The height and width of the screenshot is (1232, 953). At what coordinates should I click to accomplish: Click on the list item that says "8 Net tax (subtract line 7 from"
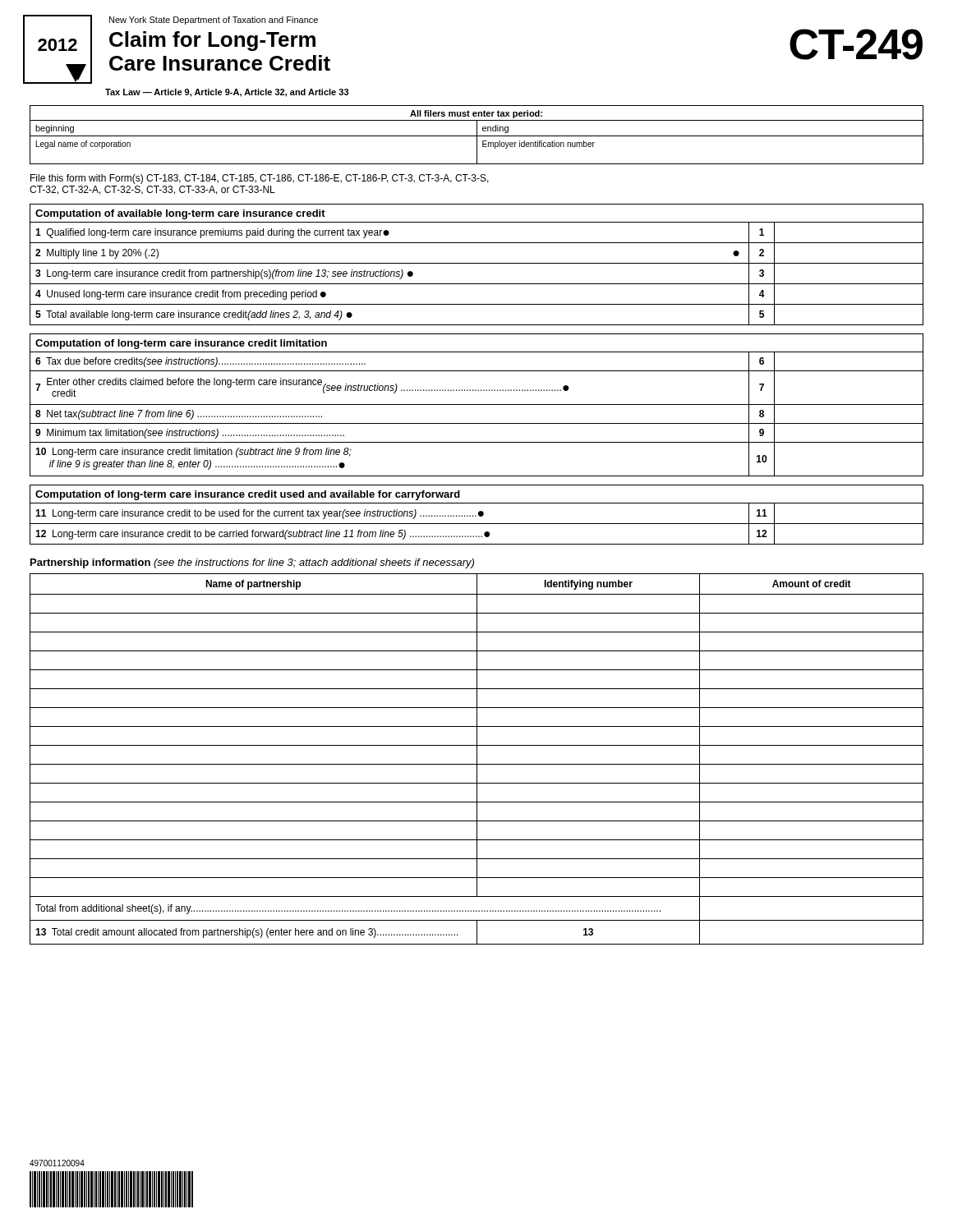pyautogui.click(x=476, y=414)
